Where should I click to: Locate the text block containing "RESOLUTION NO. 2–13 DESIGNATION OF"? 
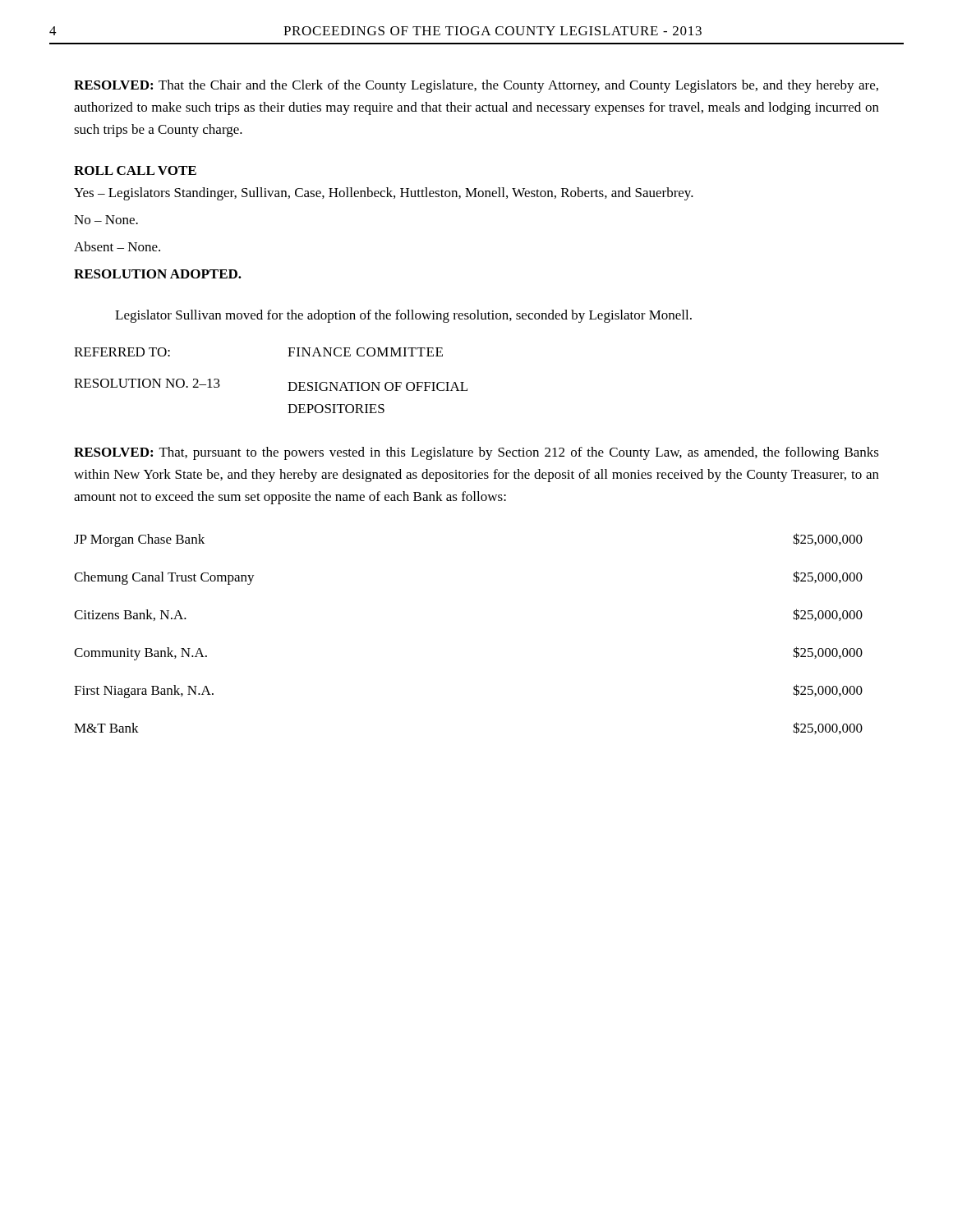pos(148,386)
